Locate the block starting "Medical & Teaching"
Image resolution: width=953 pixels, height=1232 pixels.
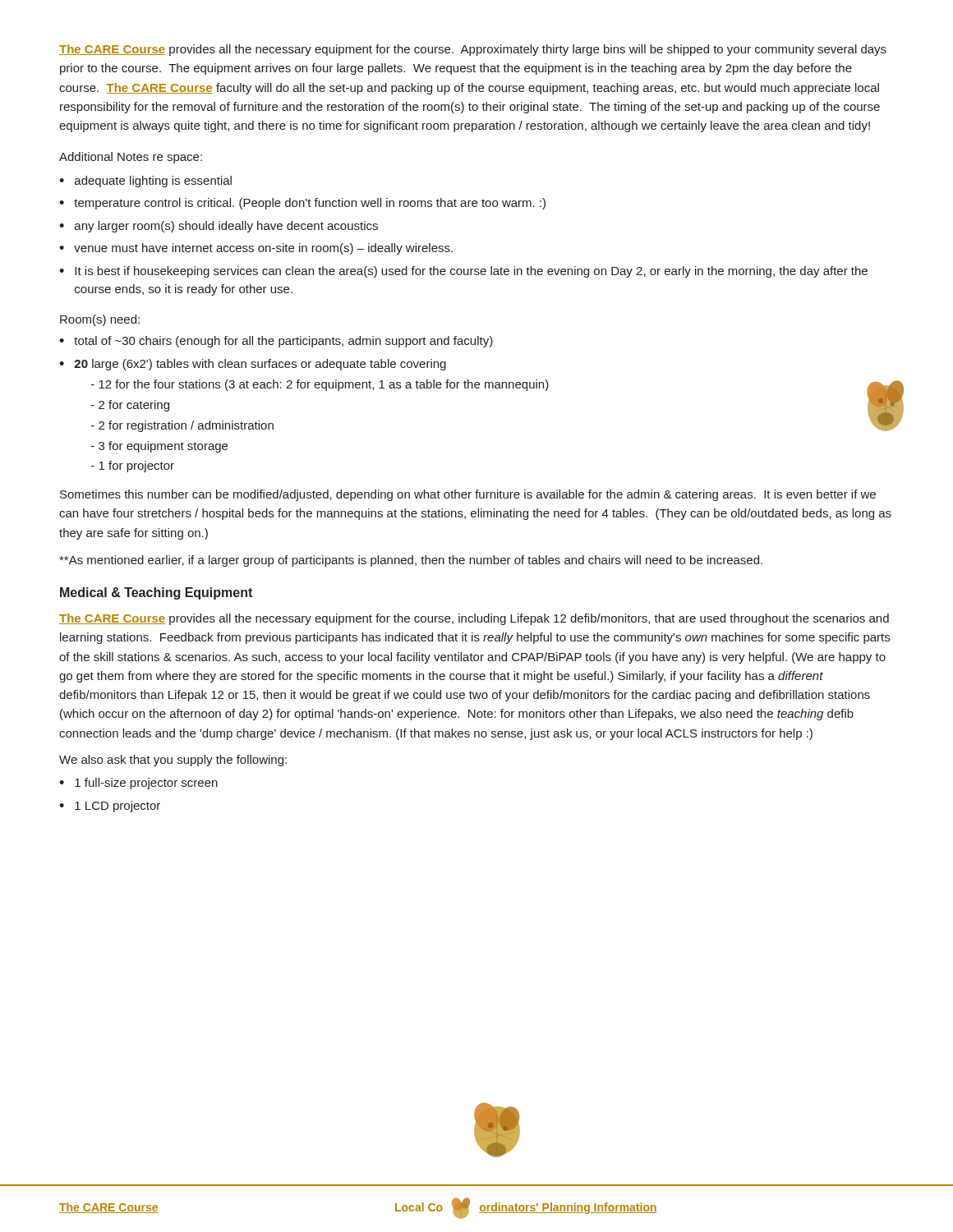(x=156, y=593)
